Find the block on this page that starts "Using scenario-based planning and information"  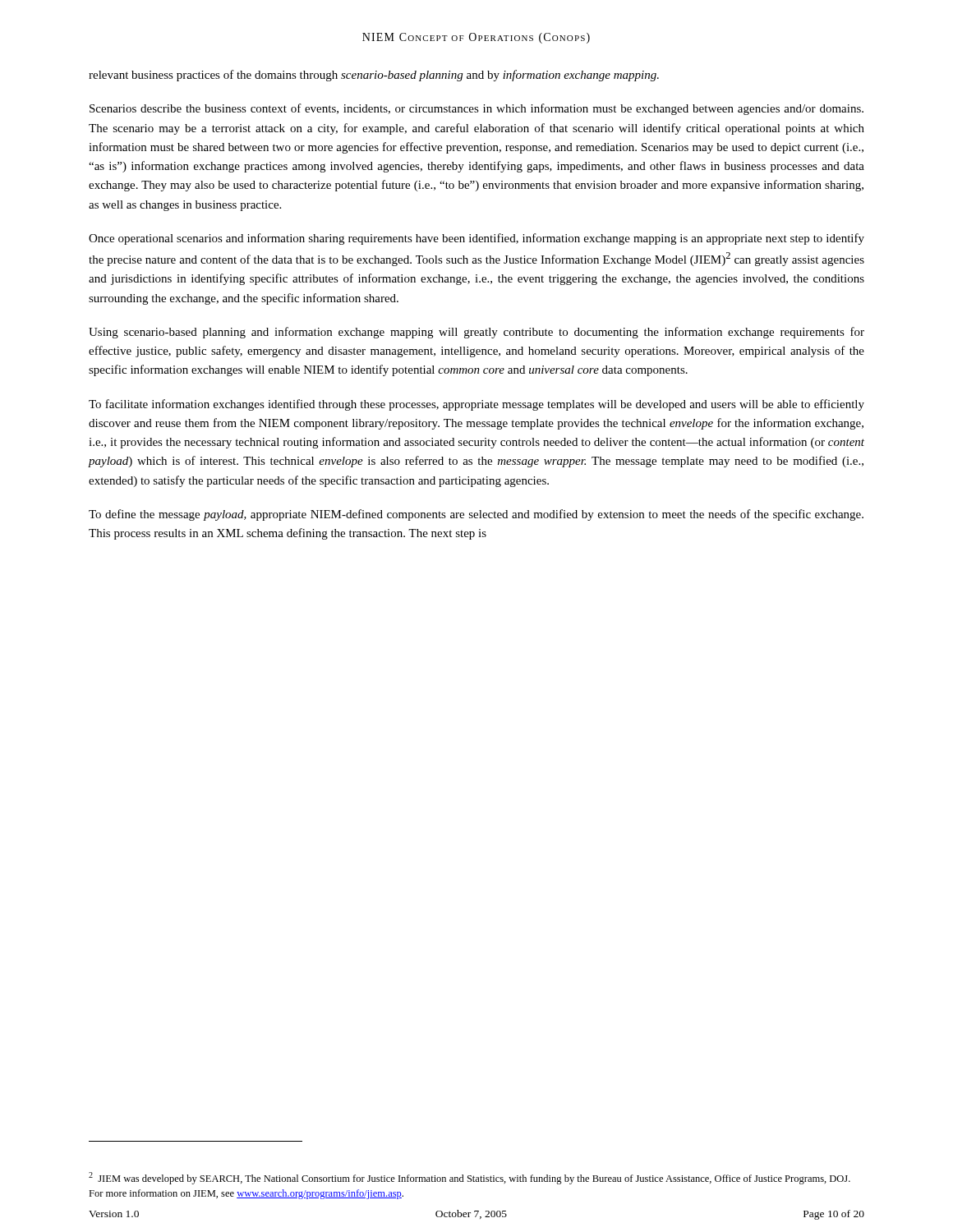476,351
